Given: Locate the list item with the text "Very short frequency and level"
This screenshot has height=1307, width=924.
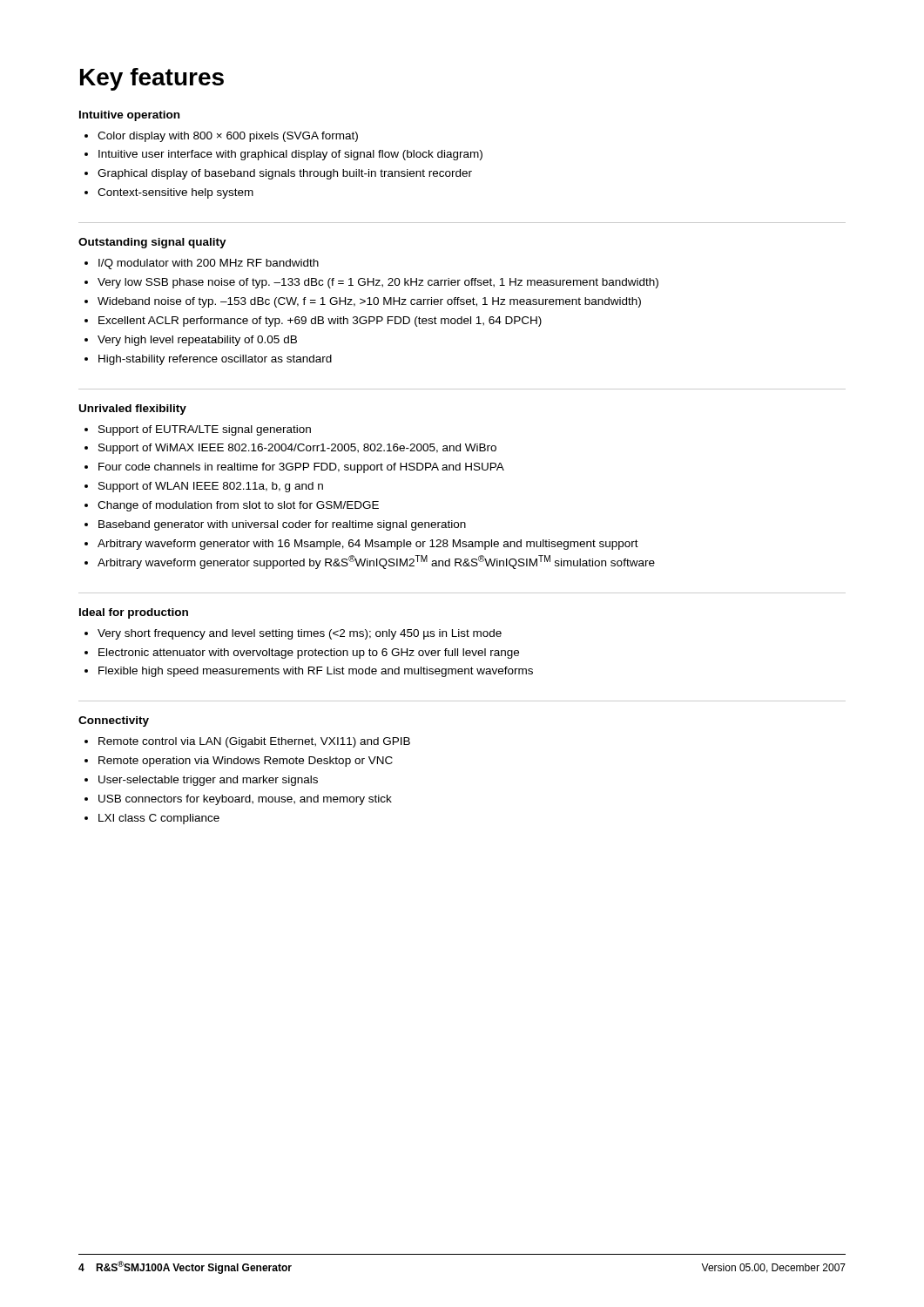Looking at the screenshot, I should coord(462,634).
